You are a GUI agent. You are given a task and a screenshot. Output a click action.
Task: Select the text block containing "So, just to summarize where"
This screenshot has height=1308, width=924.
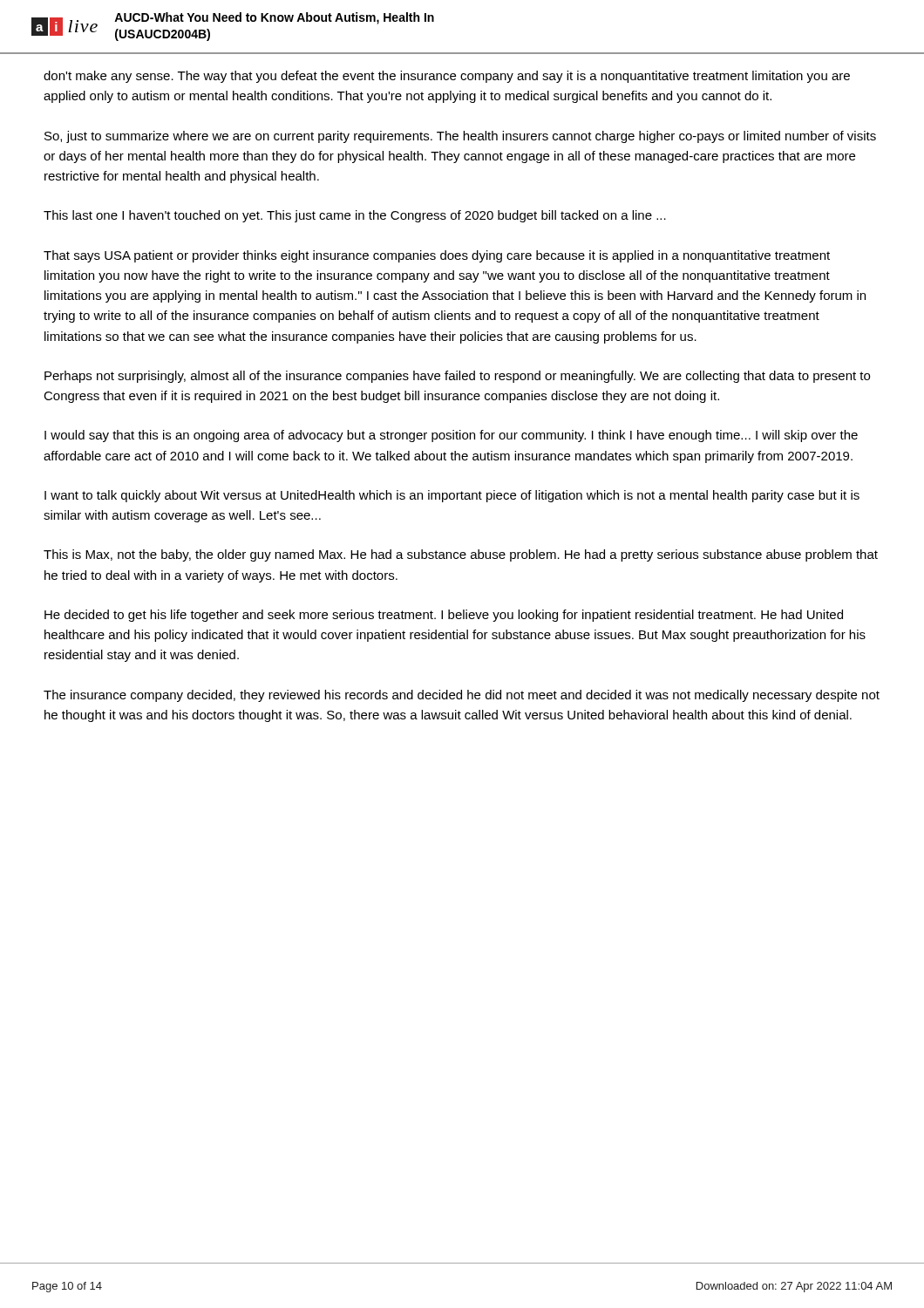(460, 155)
